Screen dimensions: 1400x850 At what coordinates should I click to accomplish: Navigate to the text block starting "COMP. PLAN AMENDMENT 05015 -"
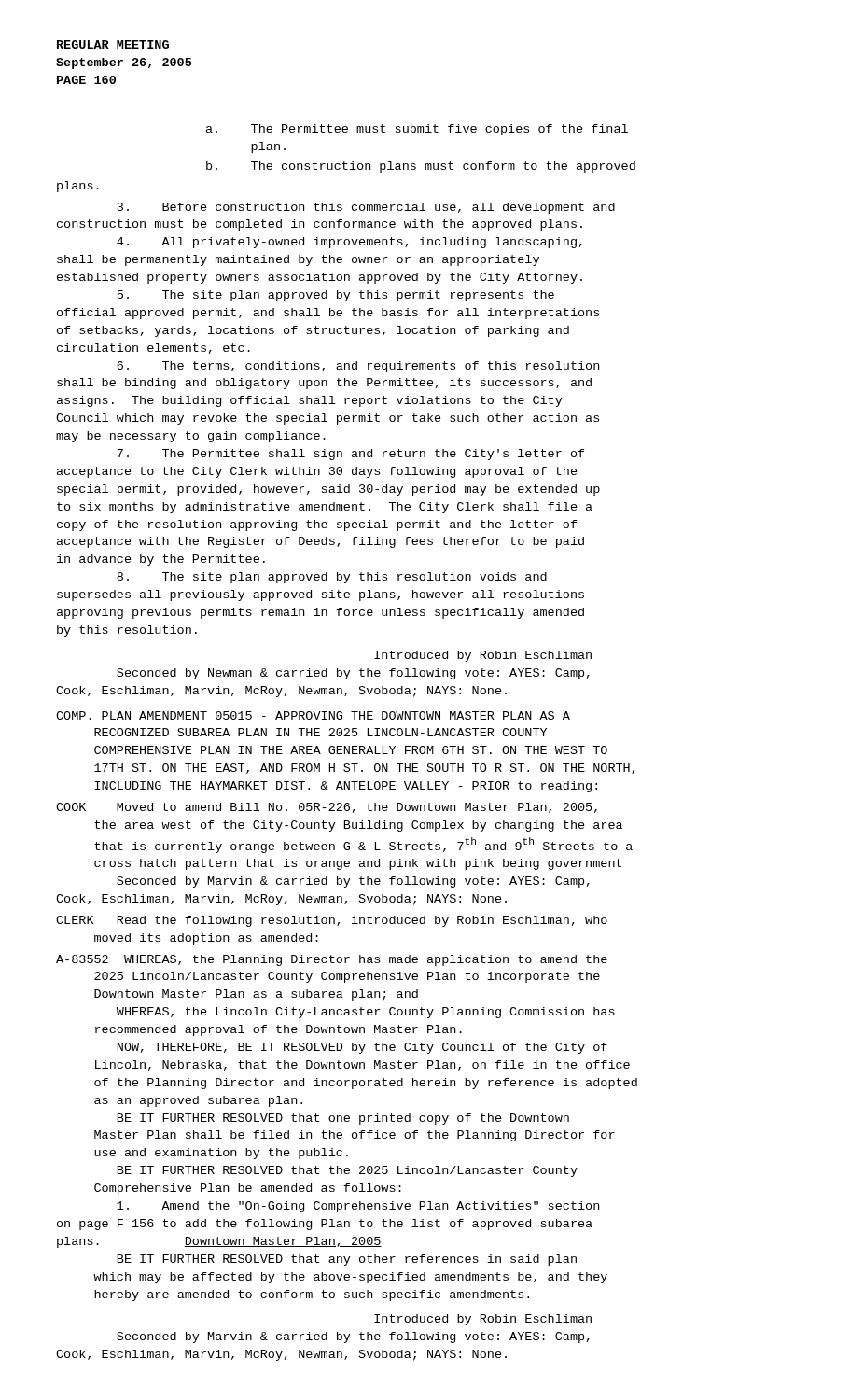425,752
